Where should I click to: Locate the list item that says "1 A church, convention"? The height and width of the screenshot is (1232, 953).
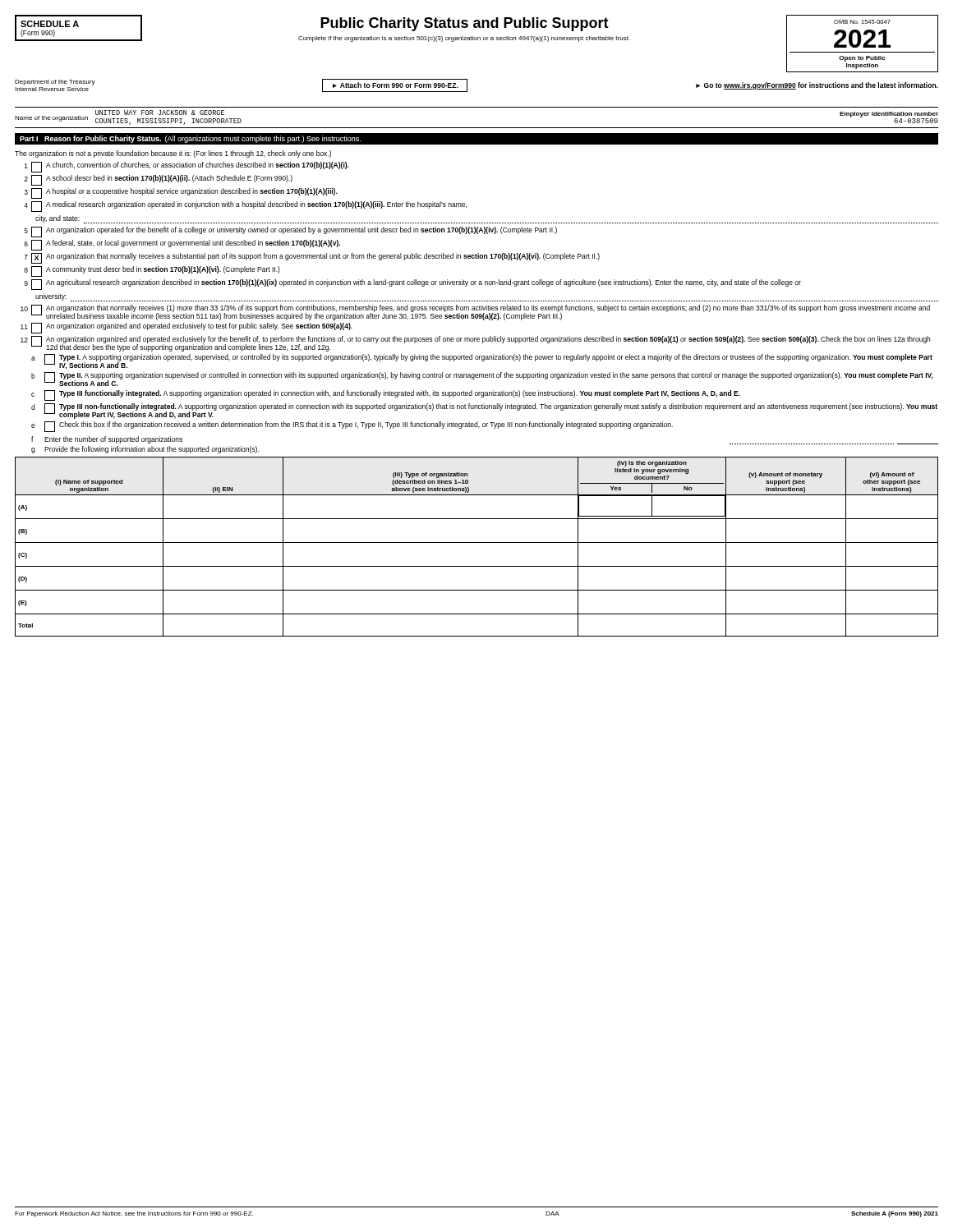[187, 167]
